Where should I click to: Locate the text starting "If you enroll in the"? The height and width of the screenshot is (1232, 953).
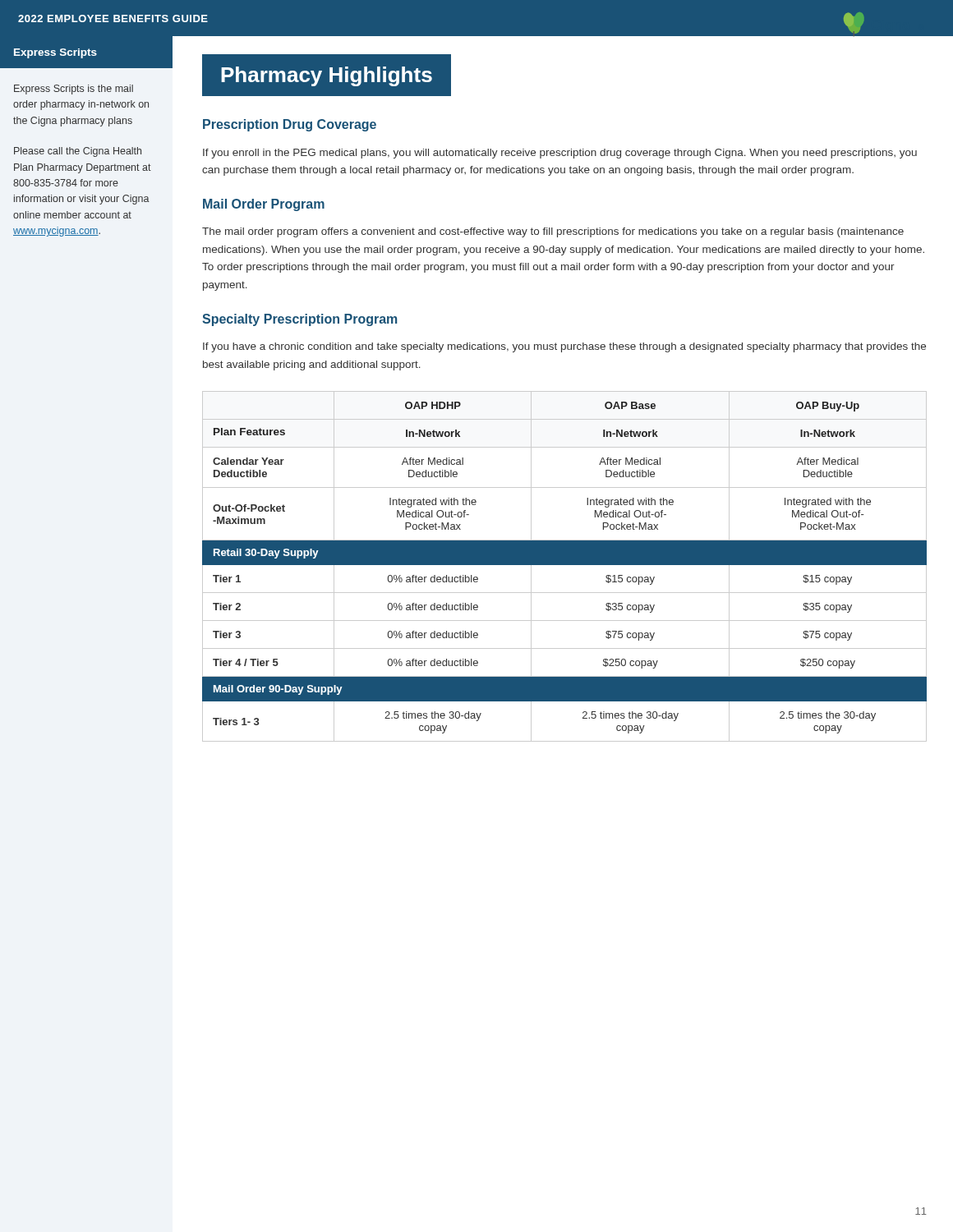coord(564,161)
